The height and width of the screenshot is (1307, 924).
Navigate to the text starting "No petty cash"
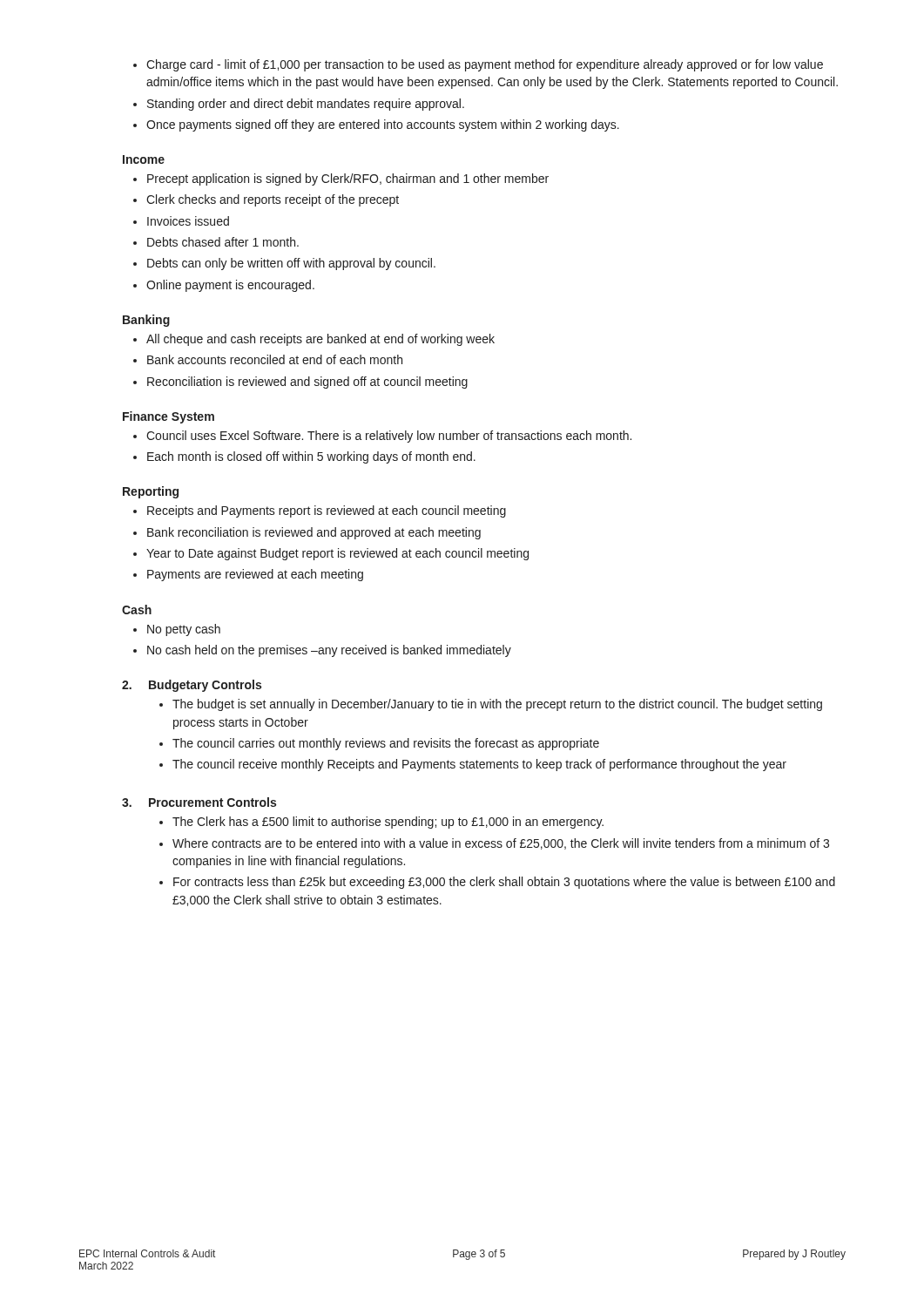[184, 629]
